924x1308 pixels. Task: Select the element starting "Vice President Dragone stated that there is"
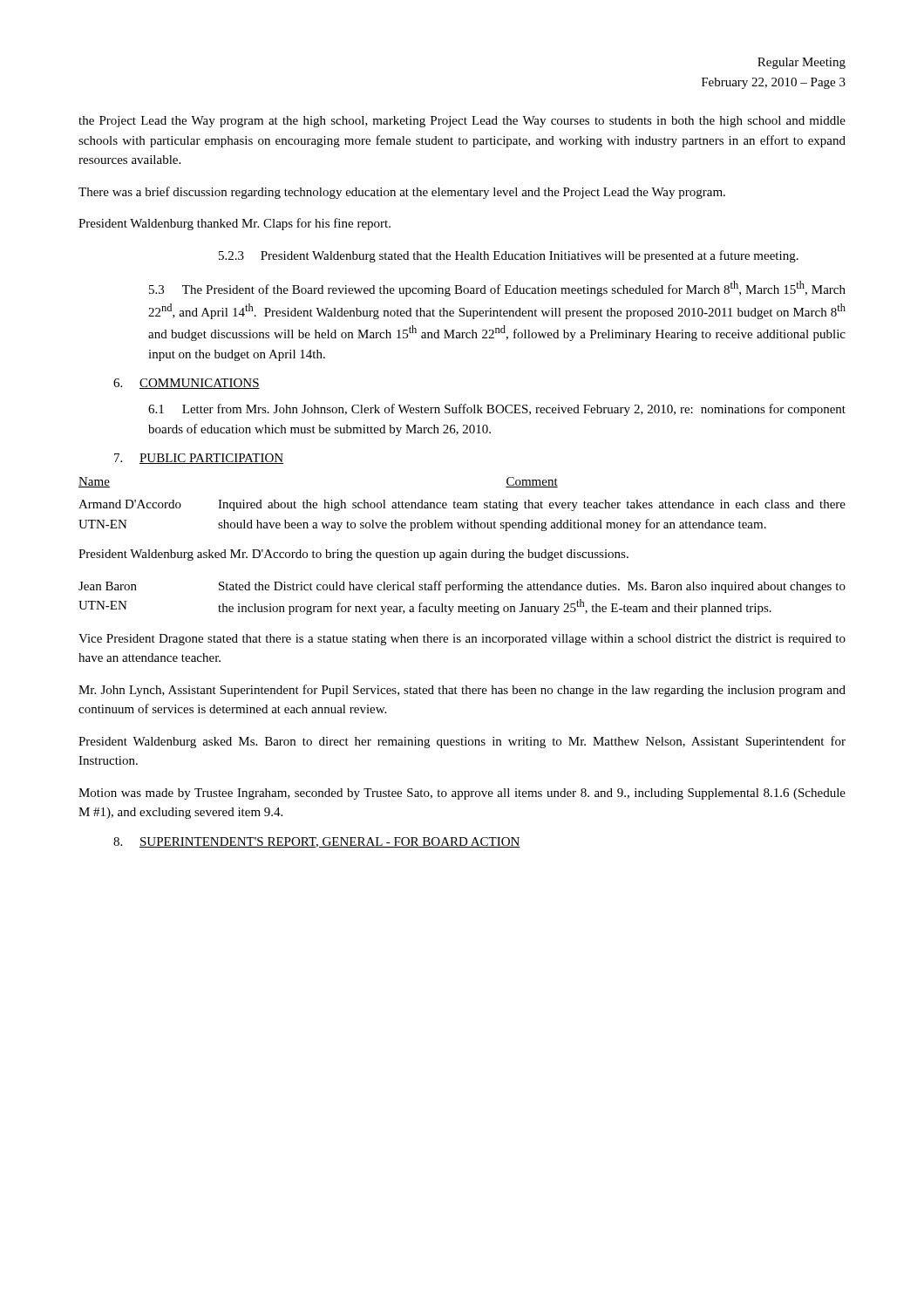(462, 648)
